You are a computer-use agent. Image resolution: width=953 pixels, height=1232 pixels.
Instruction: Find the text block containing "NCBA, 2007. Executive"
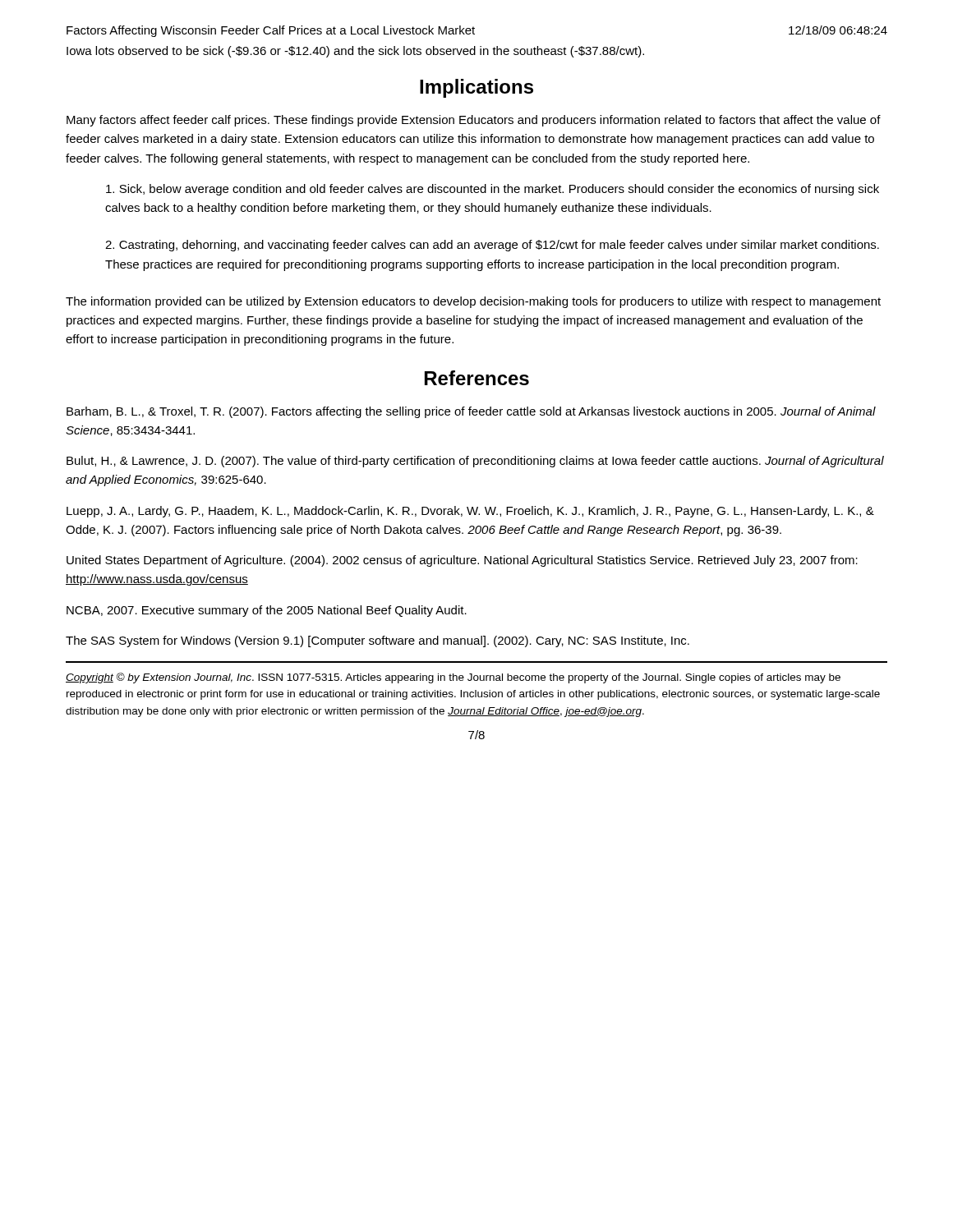(266, 609)
